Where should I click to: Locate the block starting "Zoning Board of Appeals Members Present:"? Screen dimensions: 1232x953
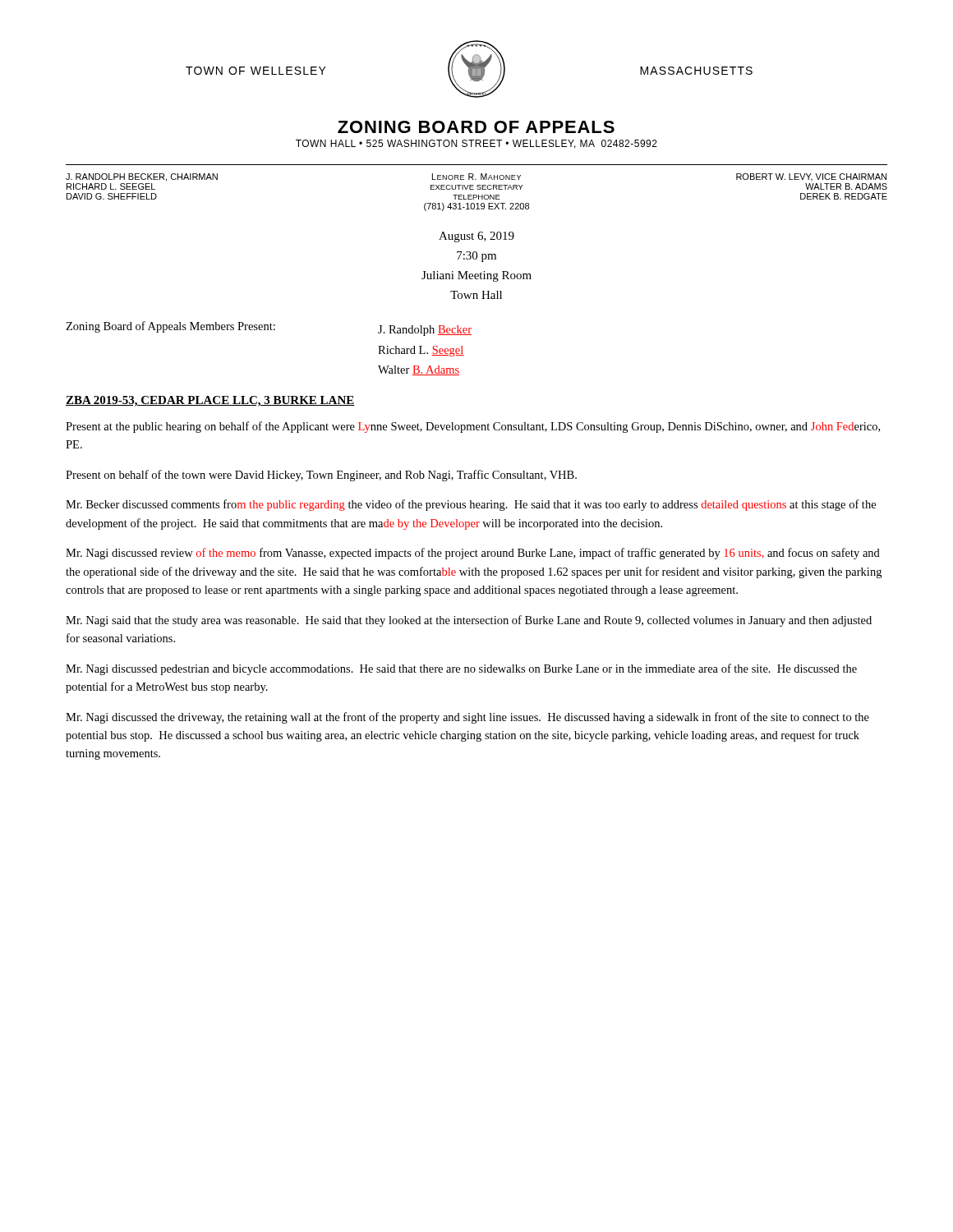point(269,329)
